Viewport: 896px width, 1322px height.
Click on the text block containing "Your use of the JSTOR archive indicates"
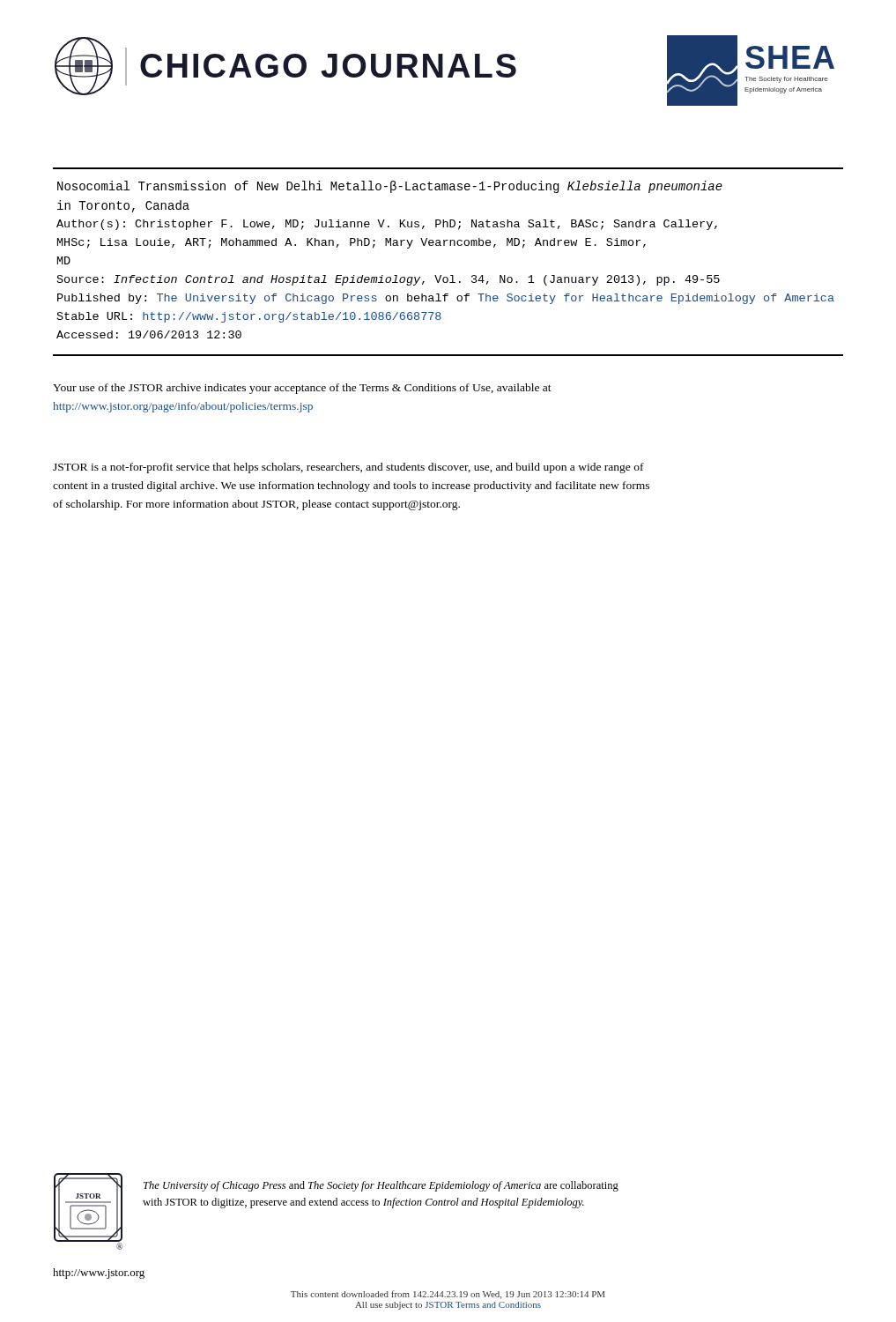pyautogui.click(x=302, y=397)
